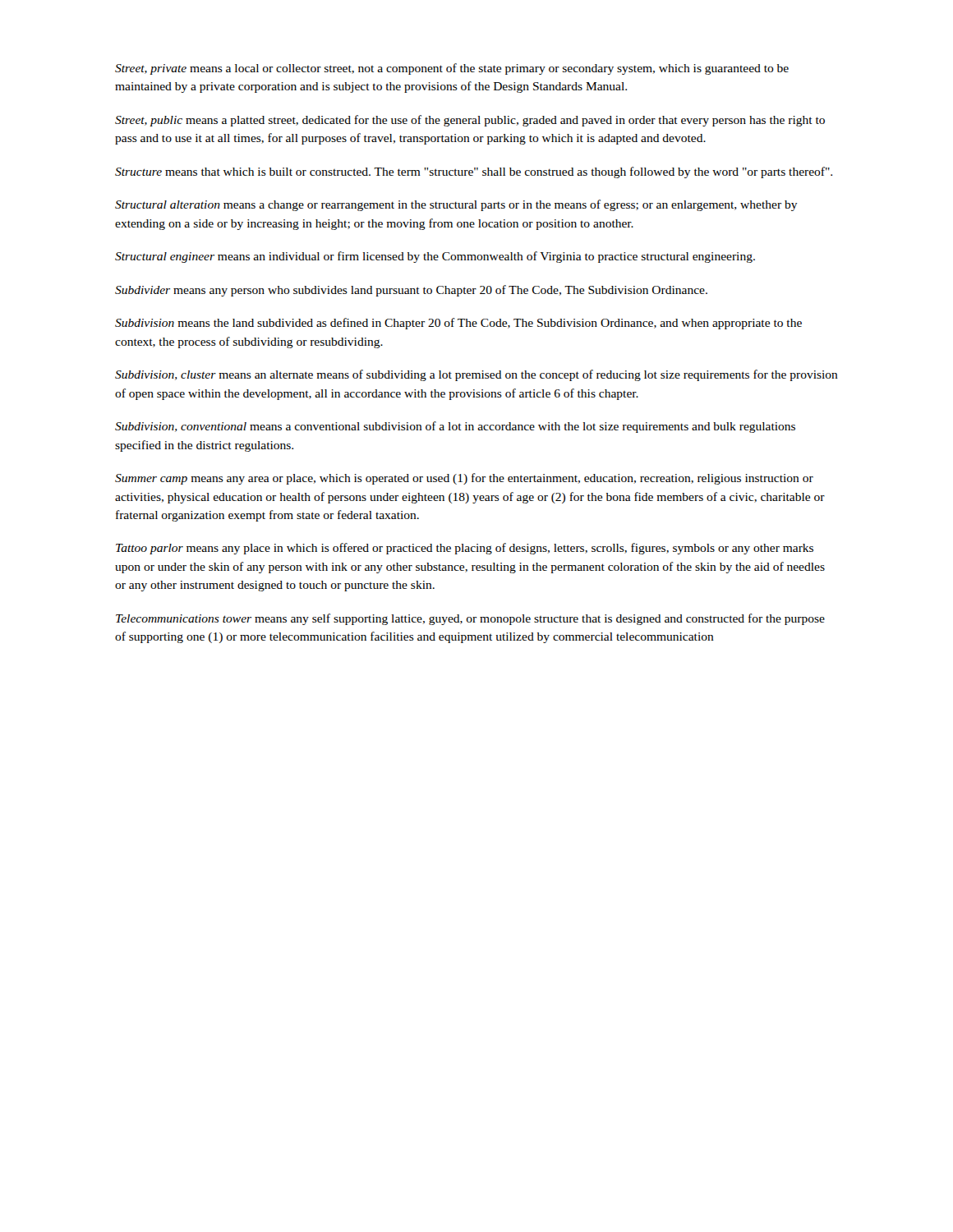The height and width of the screenshot is (1232, 953).
Task: Locate the text block that reads "Telecommunications tower means any self supporting lattice,"
Action: coord(470,627)
